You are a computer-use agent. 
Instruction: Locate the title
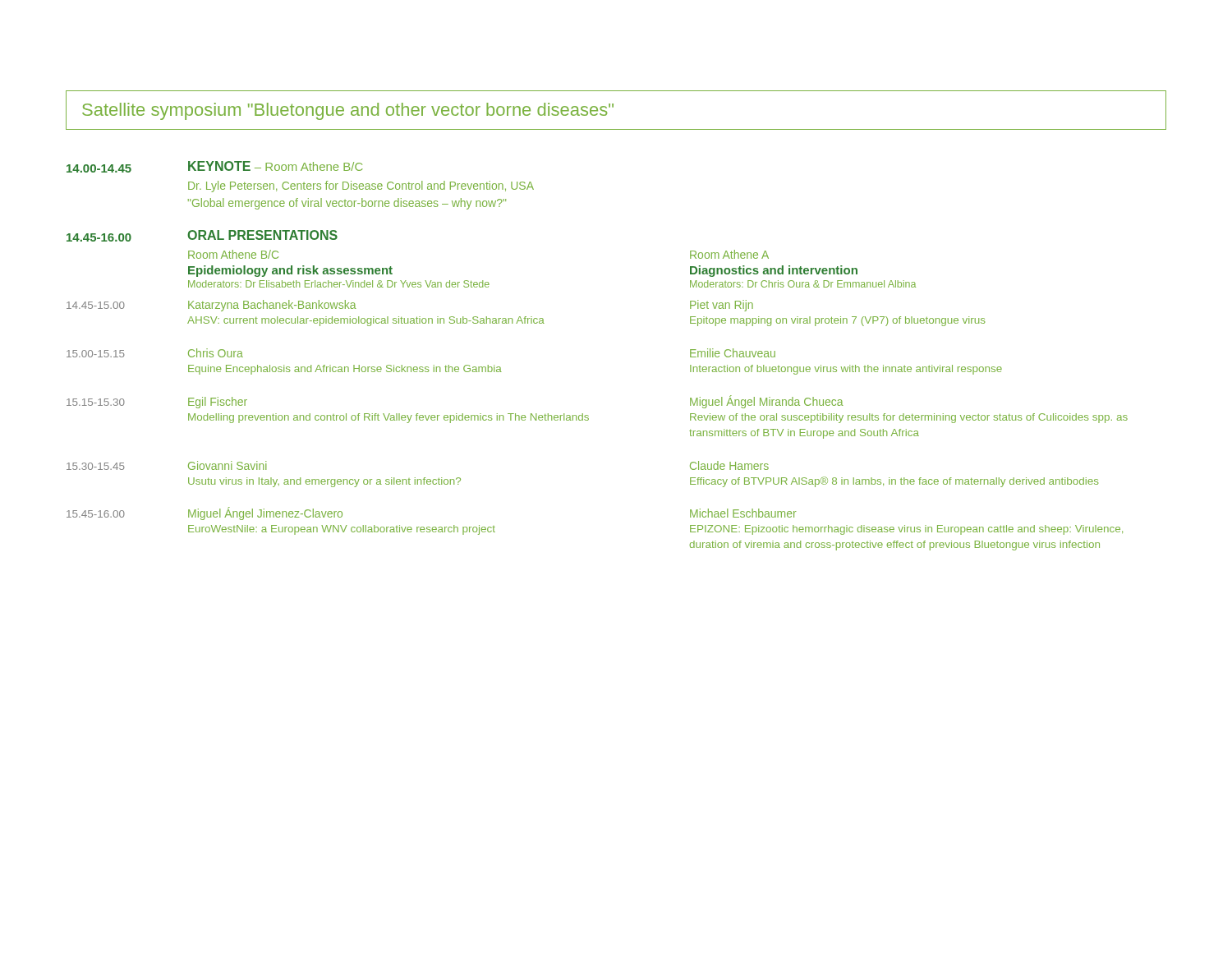pos(348,110)
